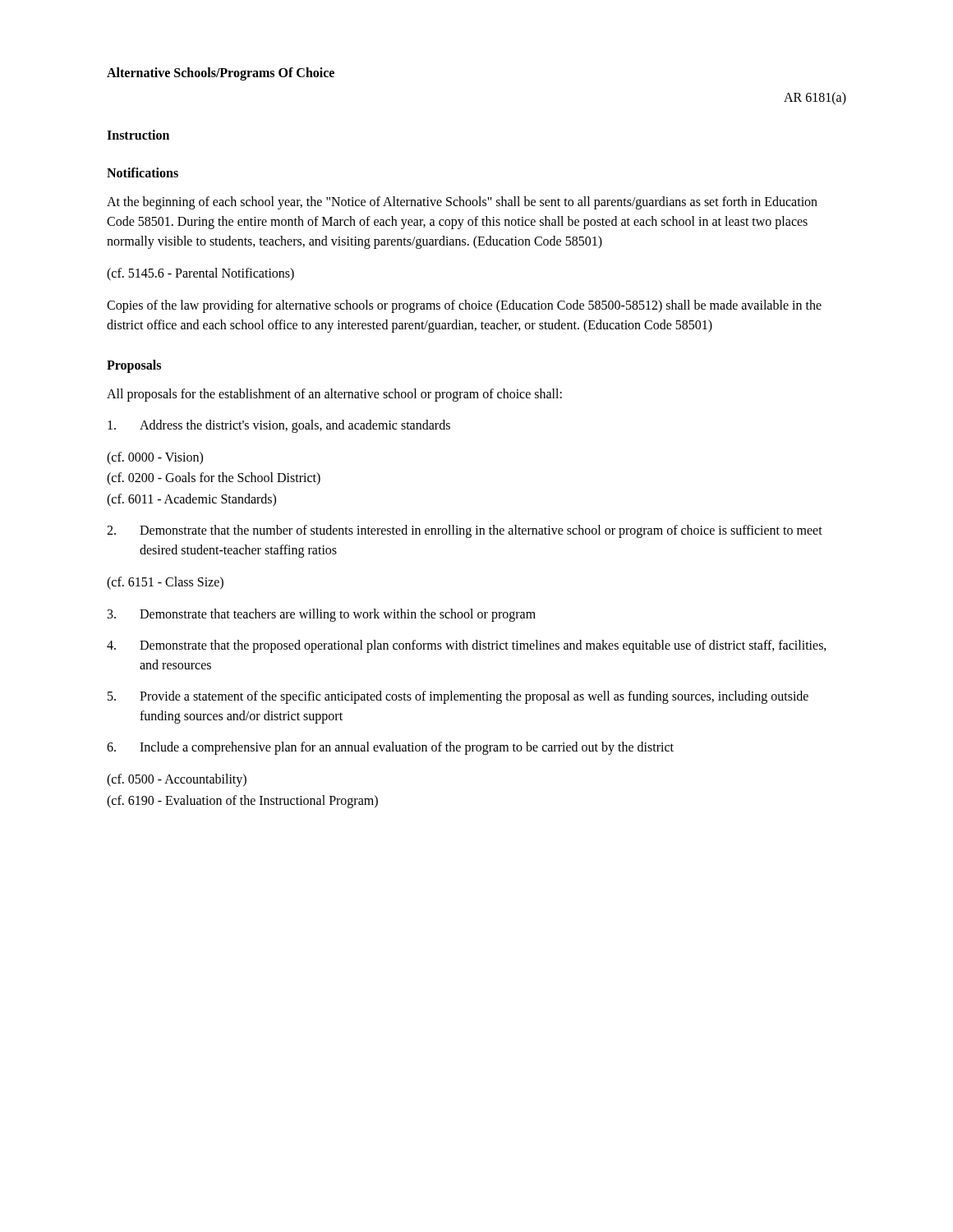The width and height of the screenshot is (953, 1232).
Task: Find the text block with the text "All proposals for the"
Action: (x=335, y=394)
